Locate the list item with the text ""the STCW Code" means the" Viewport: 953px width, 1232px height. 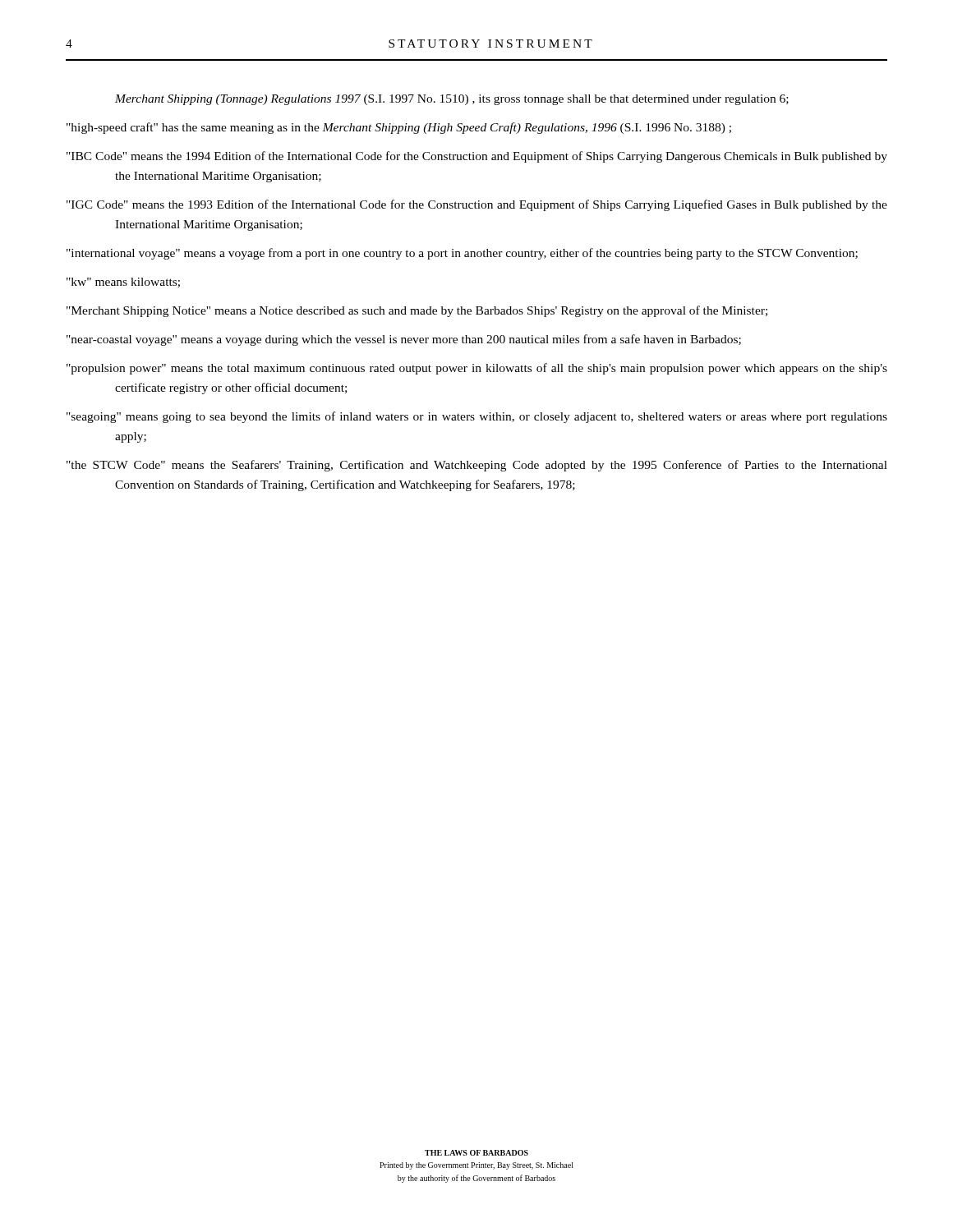476,475
